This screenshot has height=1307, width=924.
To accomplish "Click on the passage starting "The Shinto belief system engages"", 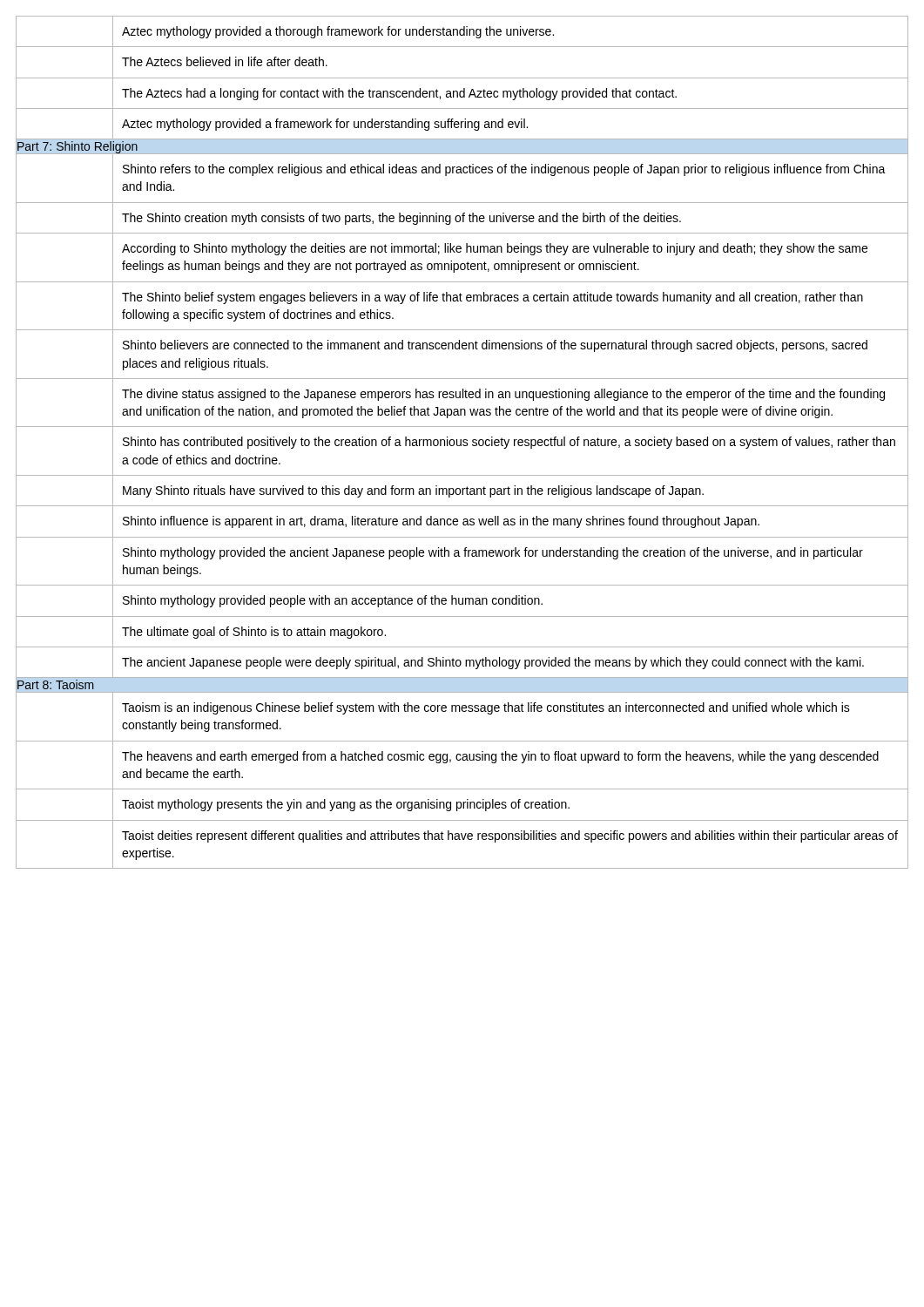I will click(x=493, y=306).
